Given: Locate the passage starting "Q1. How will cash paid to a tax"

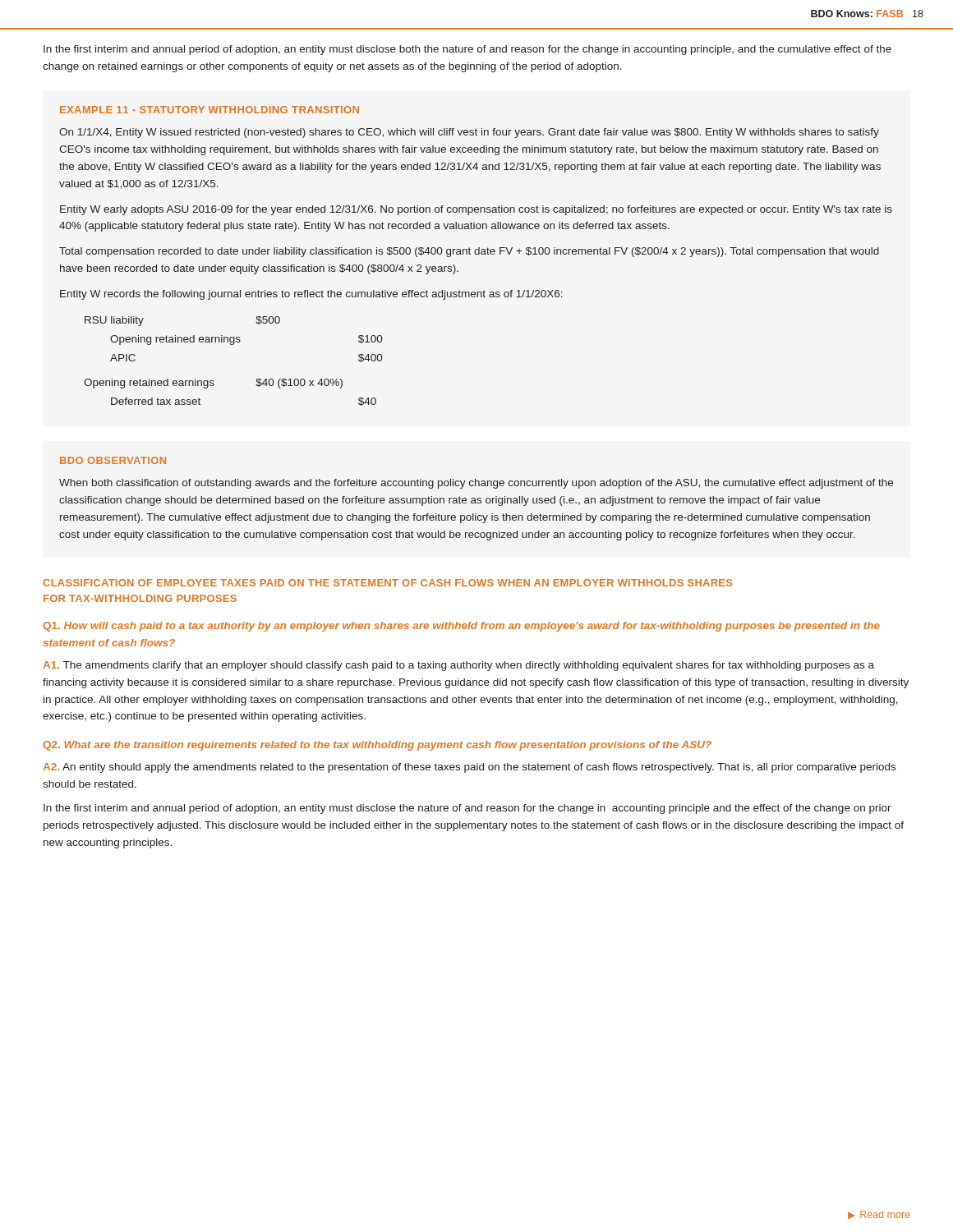Looking at the screenshot, I should tap(461, 634).
